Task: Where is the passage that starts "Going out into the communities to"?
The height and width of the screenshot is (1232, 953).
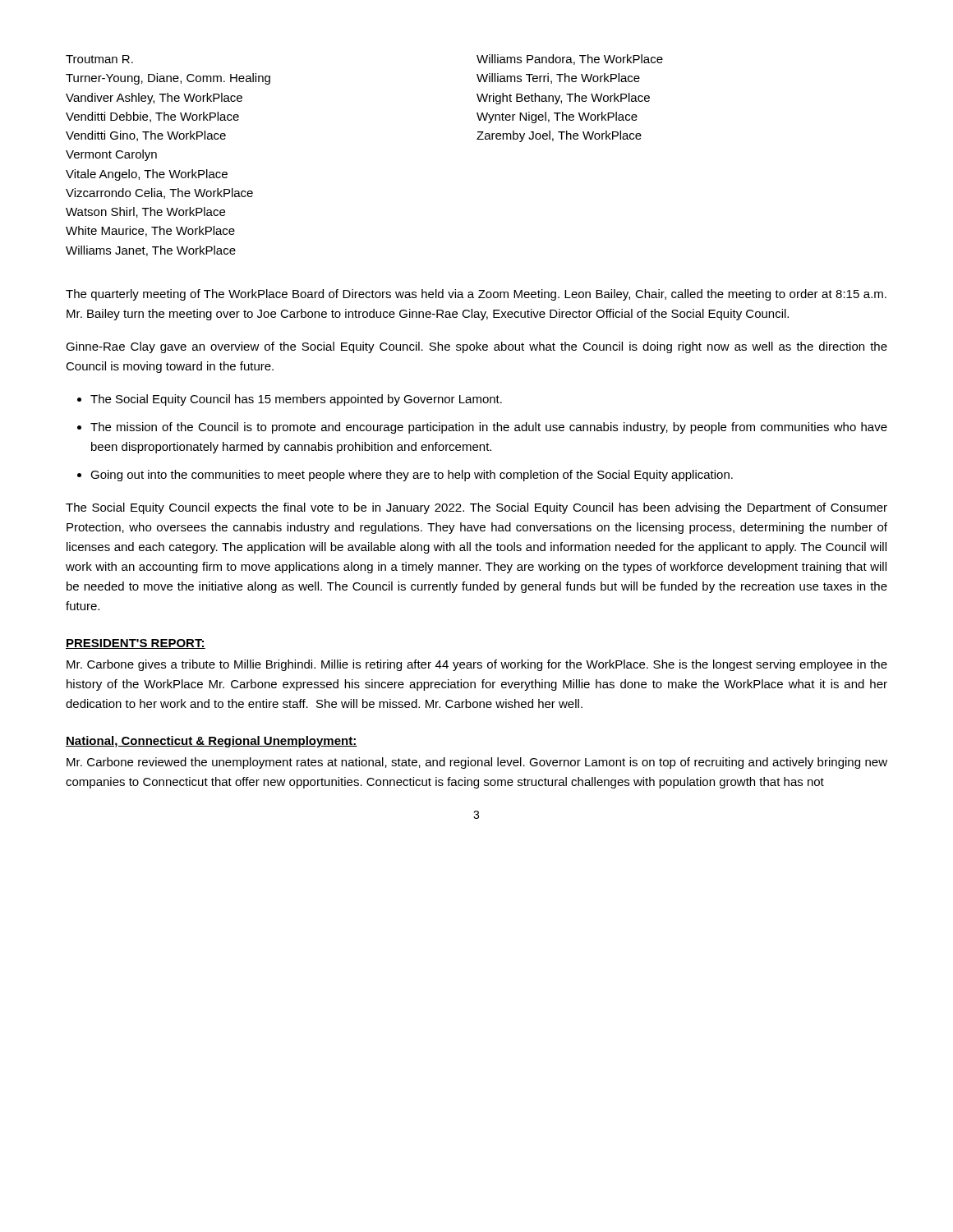Action: click(412, 474)
